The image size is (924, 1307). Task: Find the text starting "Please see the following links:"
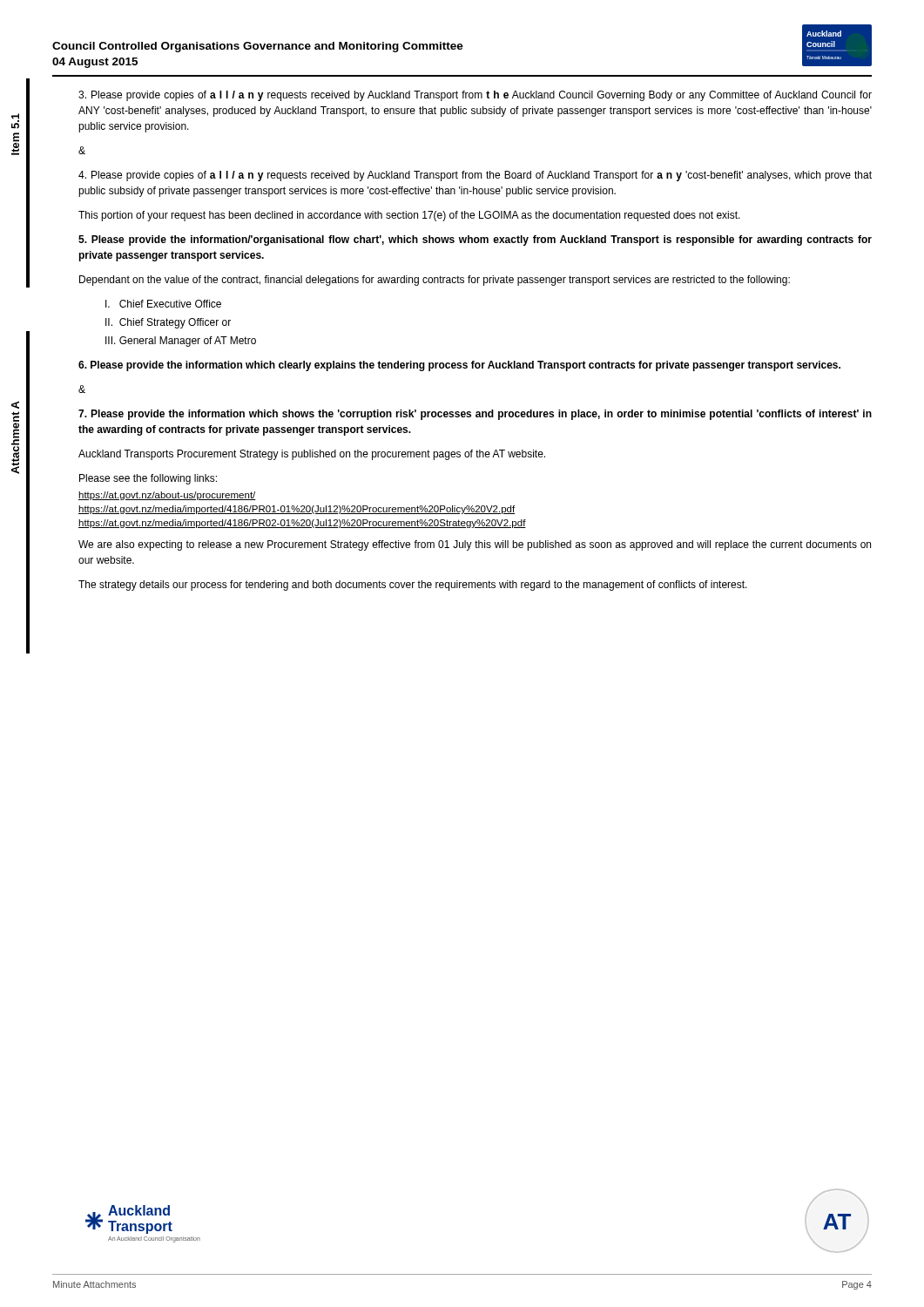pyautogui.click(x=148, y=479)
